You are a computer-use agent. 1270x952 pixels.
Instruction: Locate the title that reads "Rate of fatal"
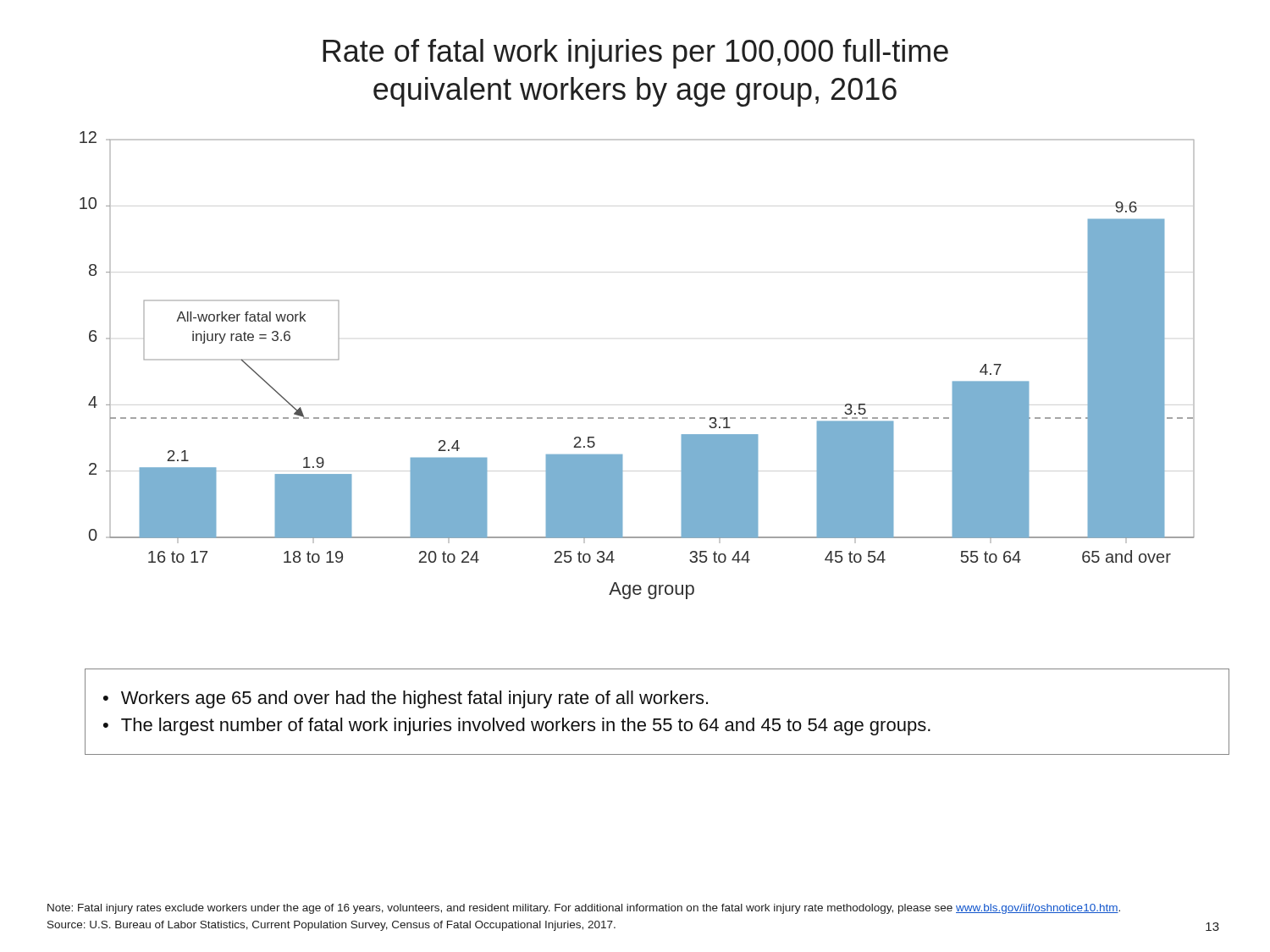pos(635,70)
